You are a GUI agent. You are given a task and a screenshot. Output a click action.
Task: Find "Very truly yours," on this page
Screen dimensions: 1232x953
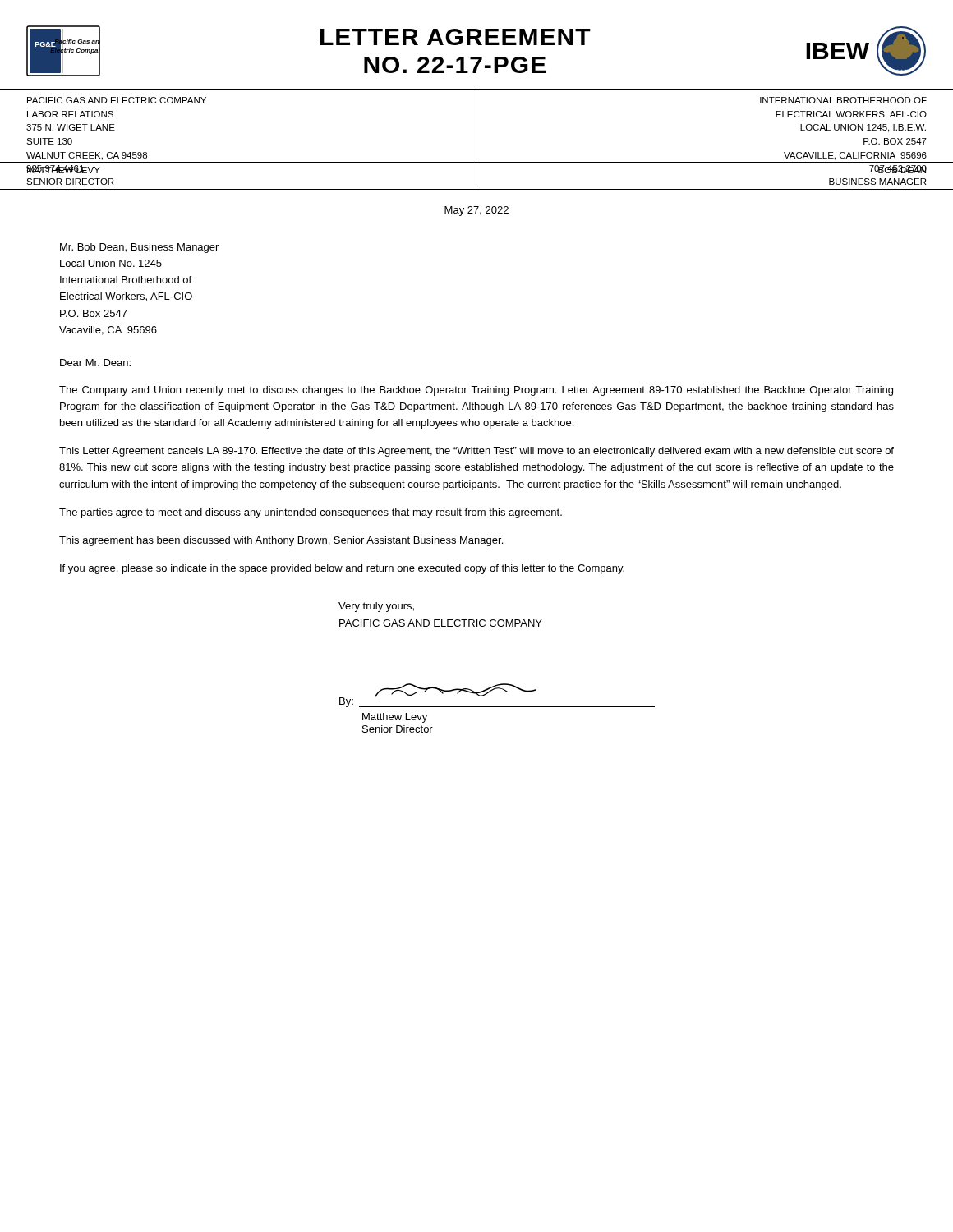(377, 606)
